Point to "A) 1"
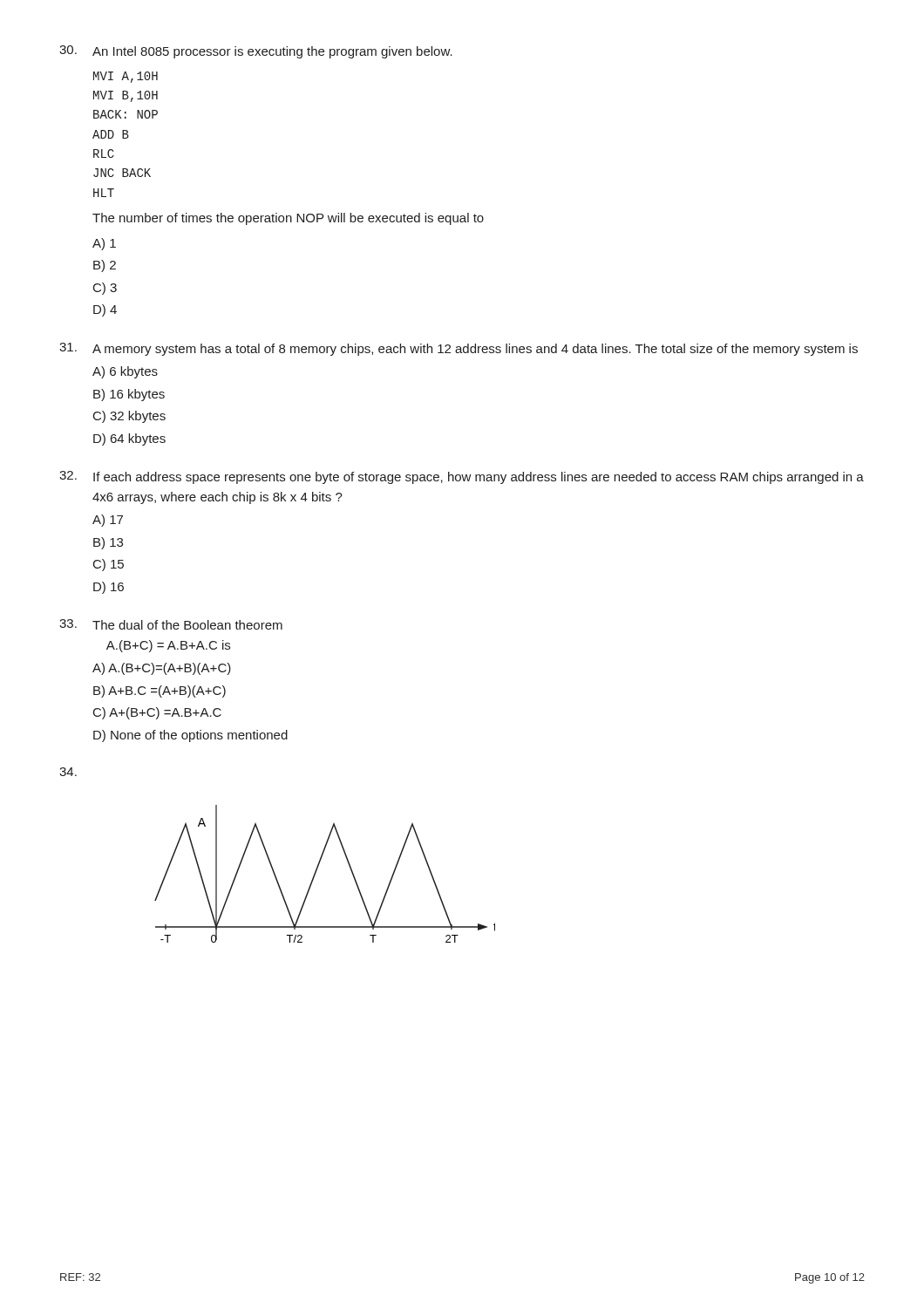Screen dimensions: 1308x924 point(104,243)
